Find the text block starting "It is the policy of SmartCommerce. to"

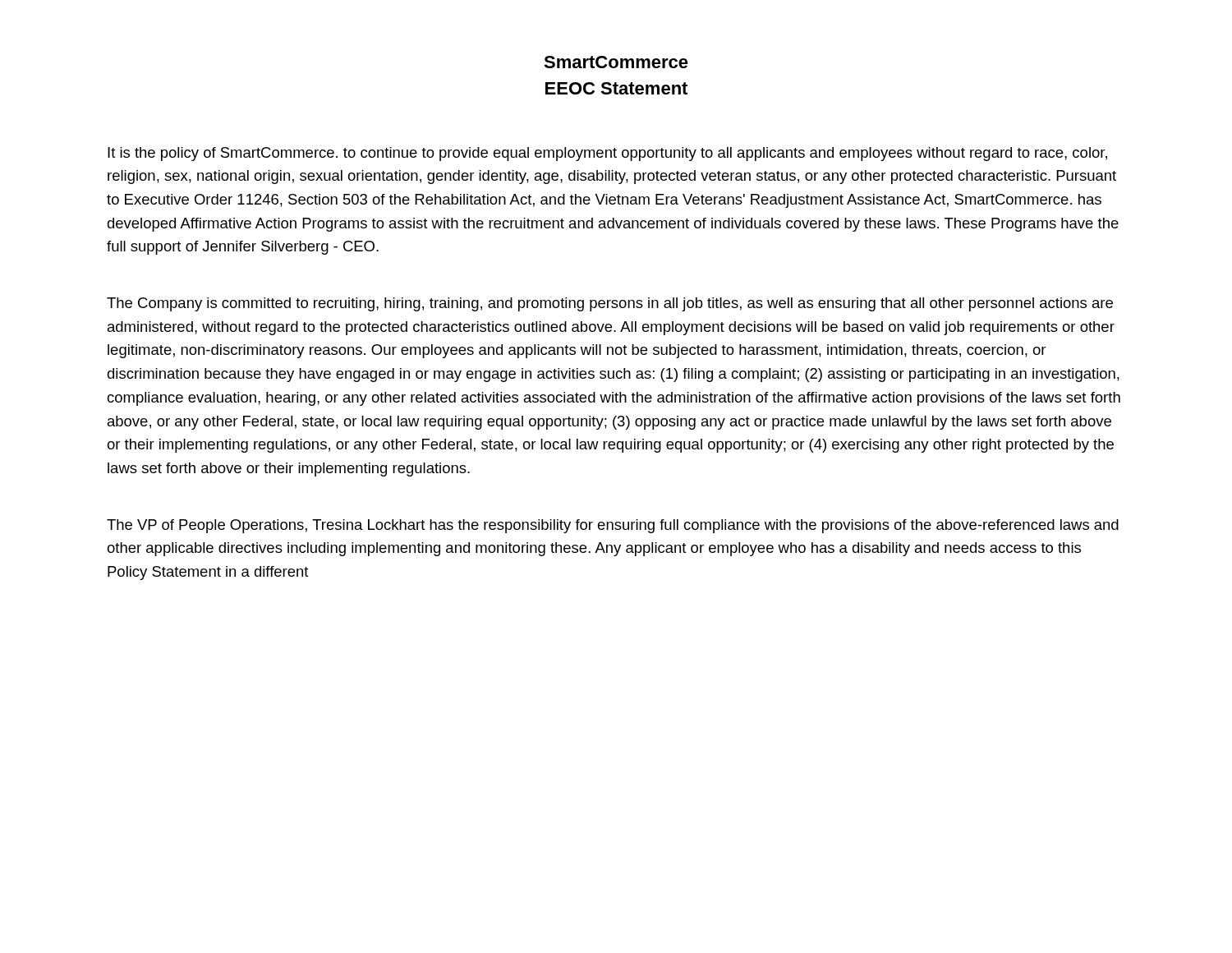613,199
